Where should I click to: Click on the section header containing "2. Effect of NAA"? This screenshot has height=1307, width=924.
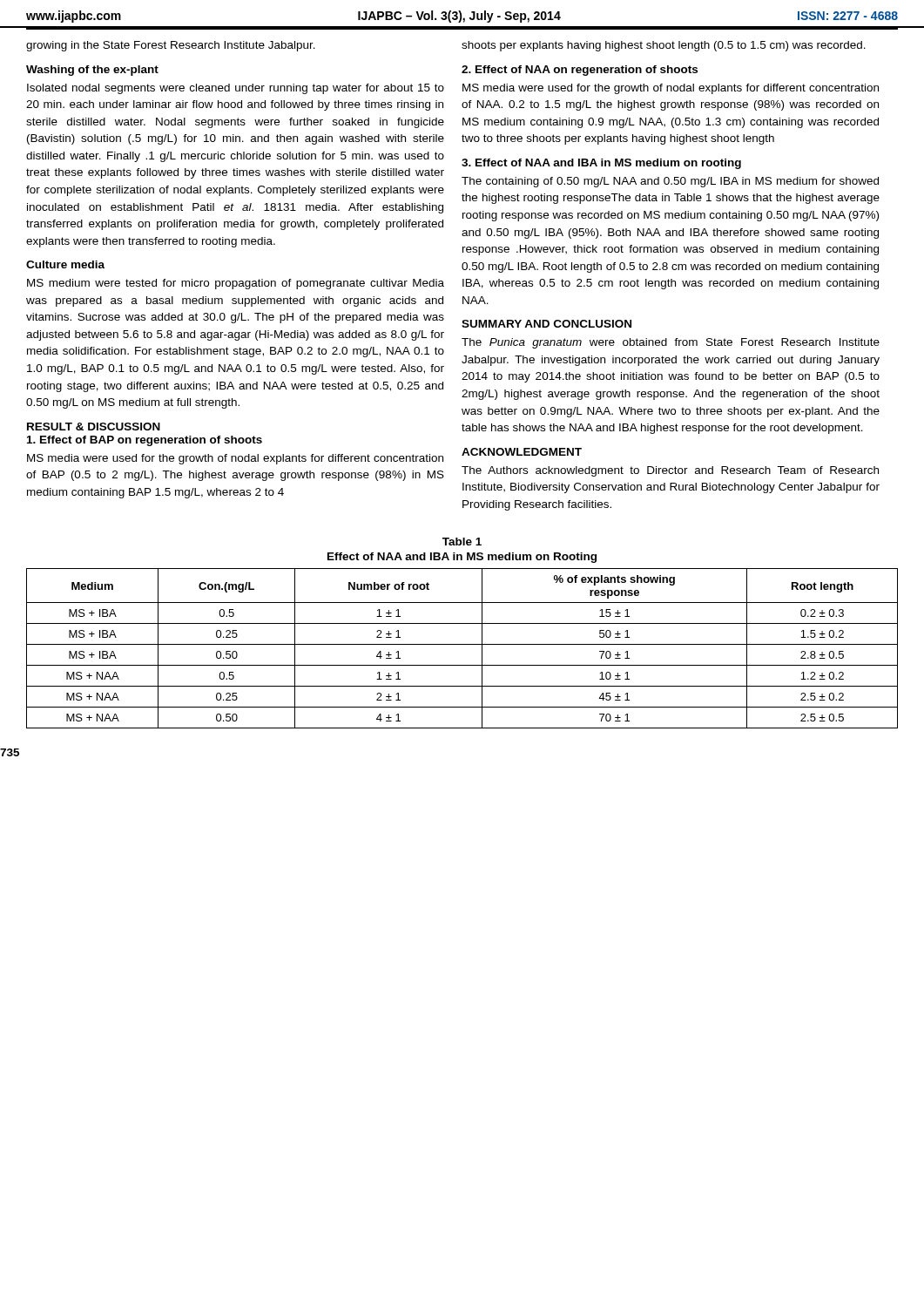click(580, 69)
